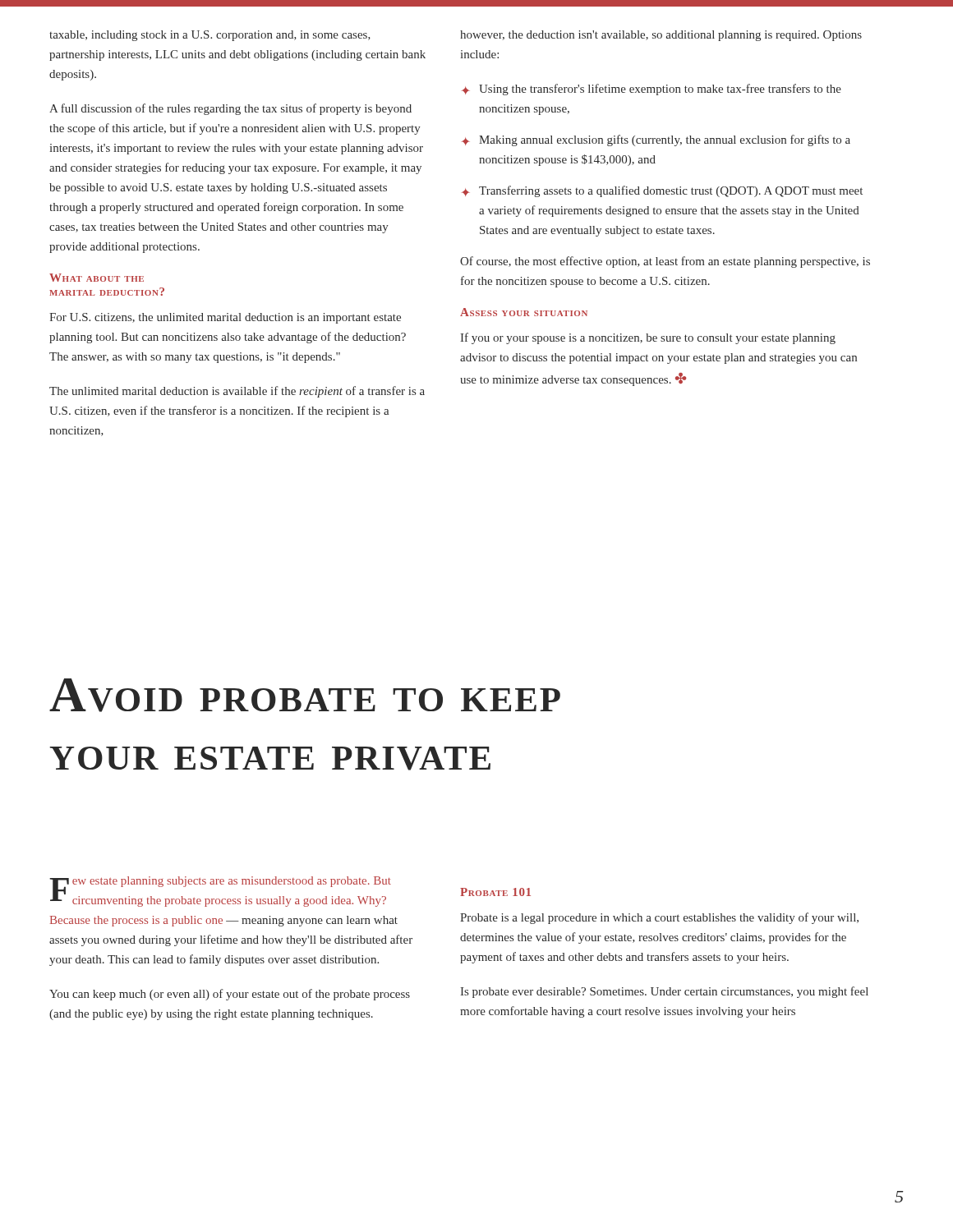Locate the text block that says "however, the deduction isn't available,"
Image resolution: width=953 pixels, height=1232 pixels.
[x=661, y=44]
